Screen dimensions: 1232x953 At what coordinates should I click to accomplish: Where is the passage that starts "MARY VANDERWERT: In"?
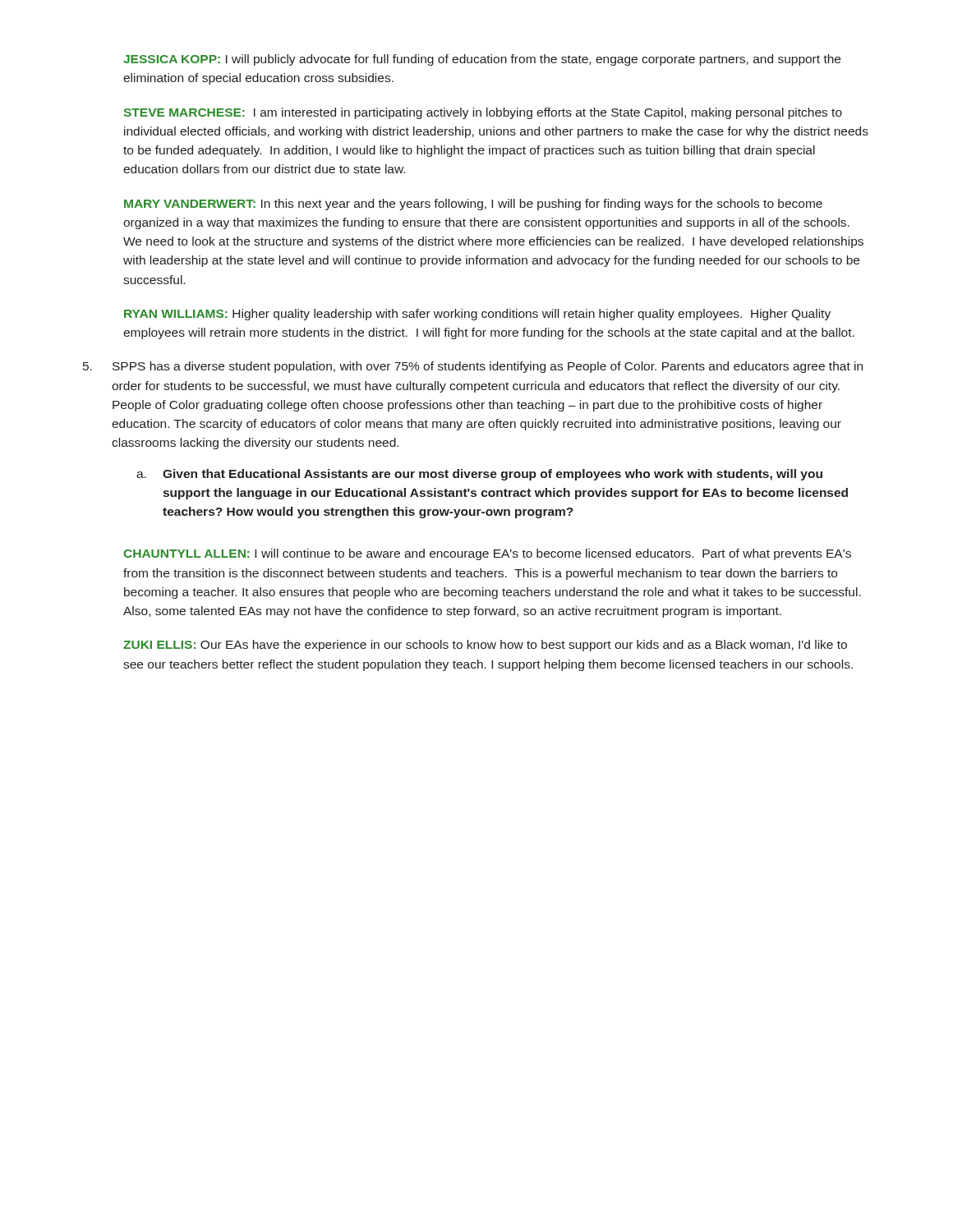click(494, 241)
